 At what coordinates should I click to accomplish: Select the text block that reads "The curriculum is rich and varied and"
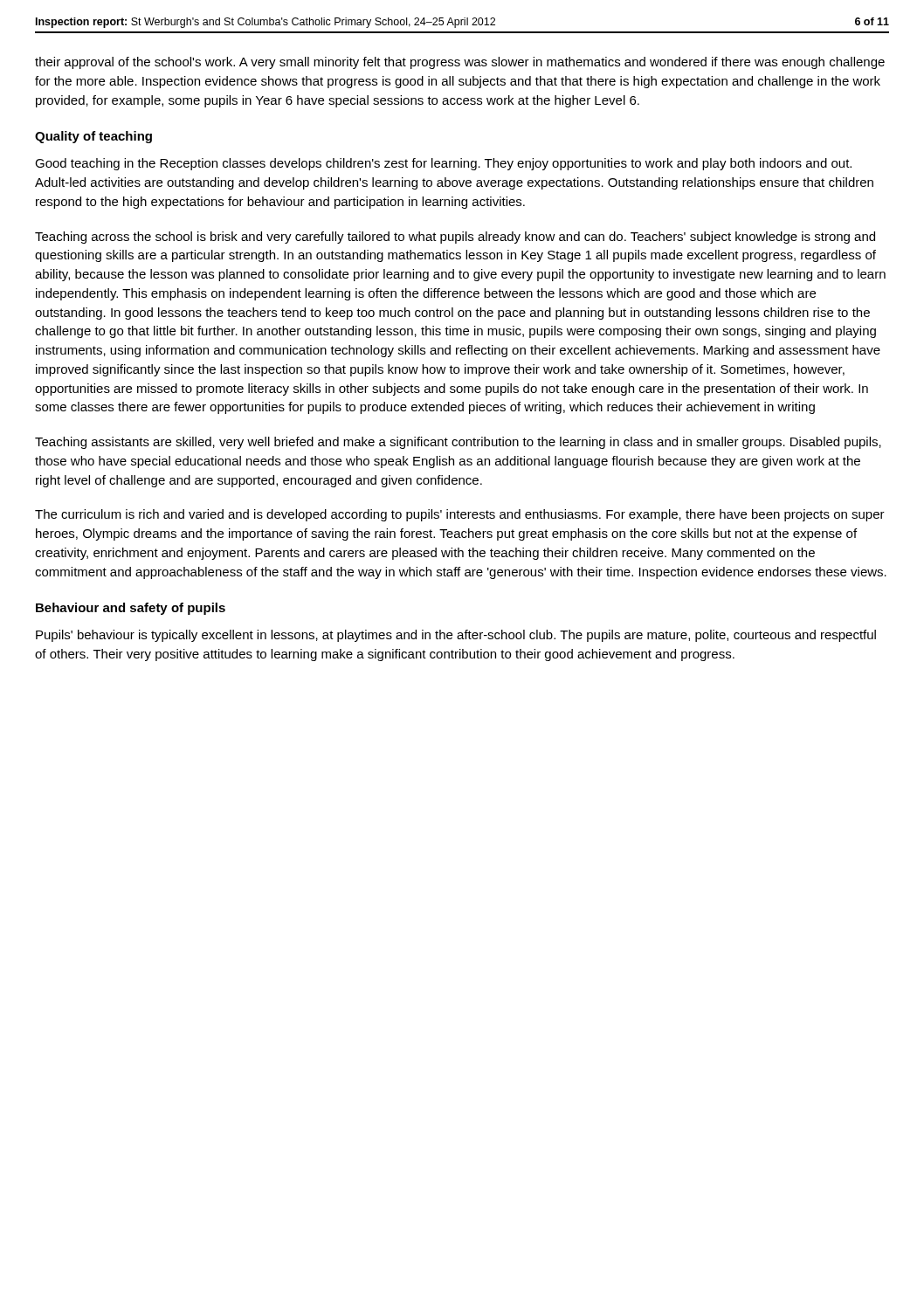461,543
